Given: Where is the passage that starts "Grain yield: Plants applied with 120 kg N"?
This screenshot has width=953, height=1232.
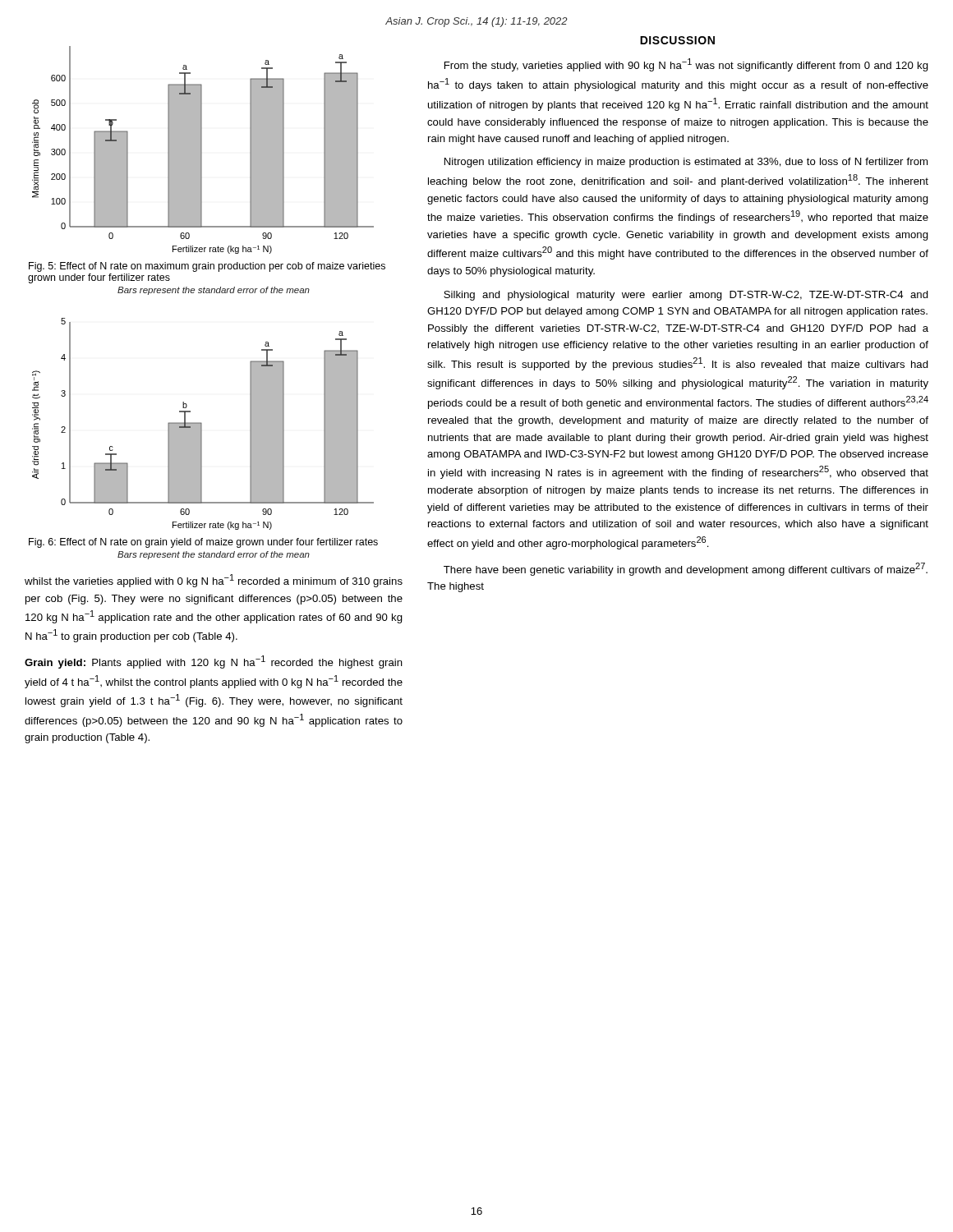Looking at the screenshot, I should coord(214,699).
